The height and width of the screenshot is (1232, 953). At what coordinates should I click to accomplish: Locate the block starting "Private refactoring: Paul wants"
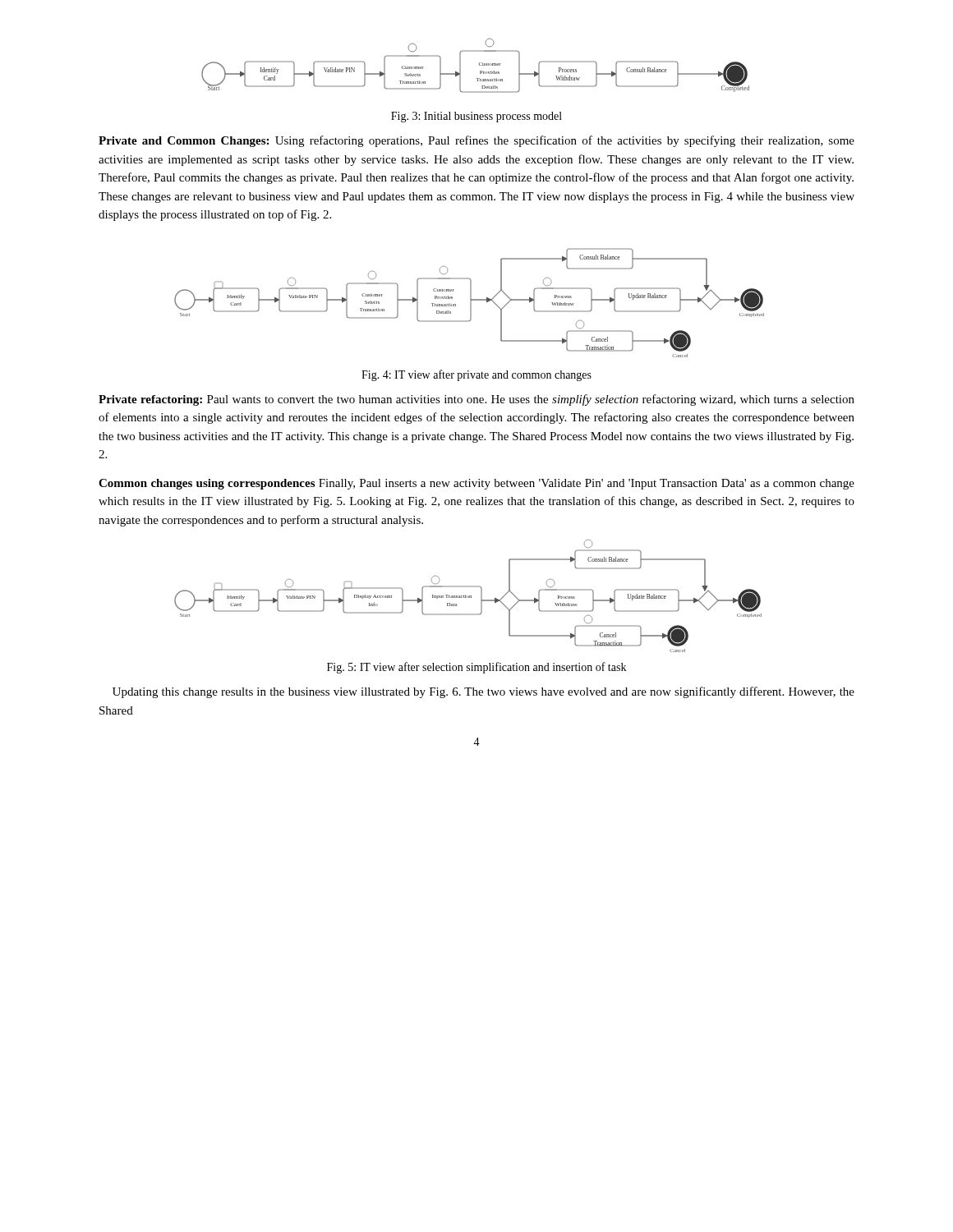[x=476, y=426]
